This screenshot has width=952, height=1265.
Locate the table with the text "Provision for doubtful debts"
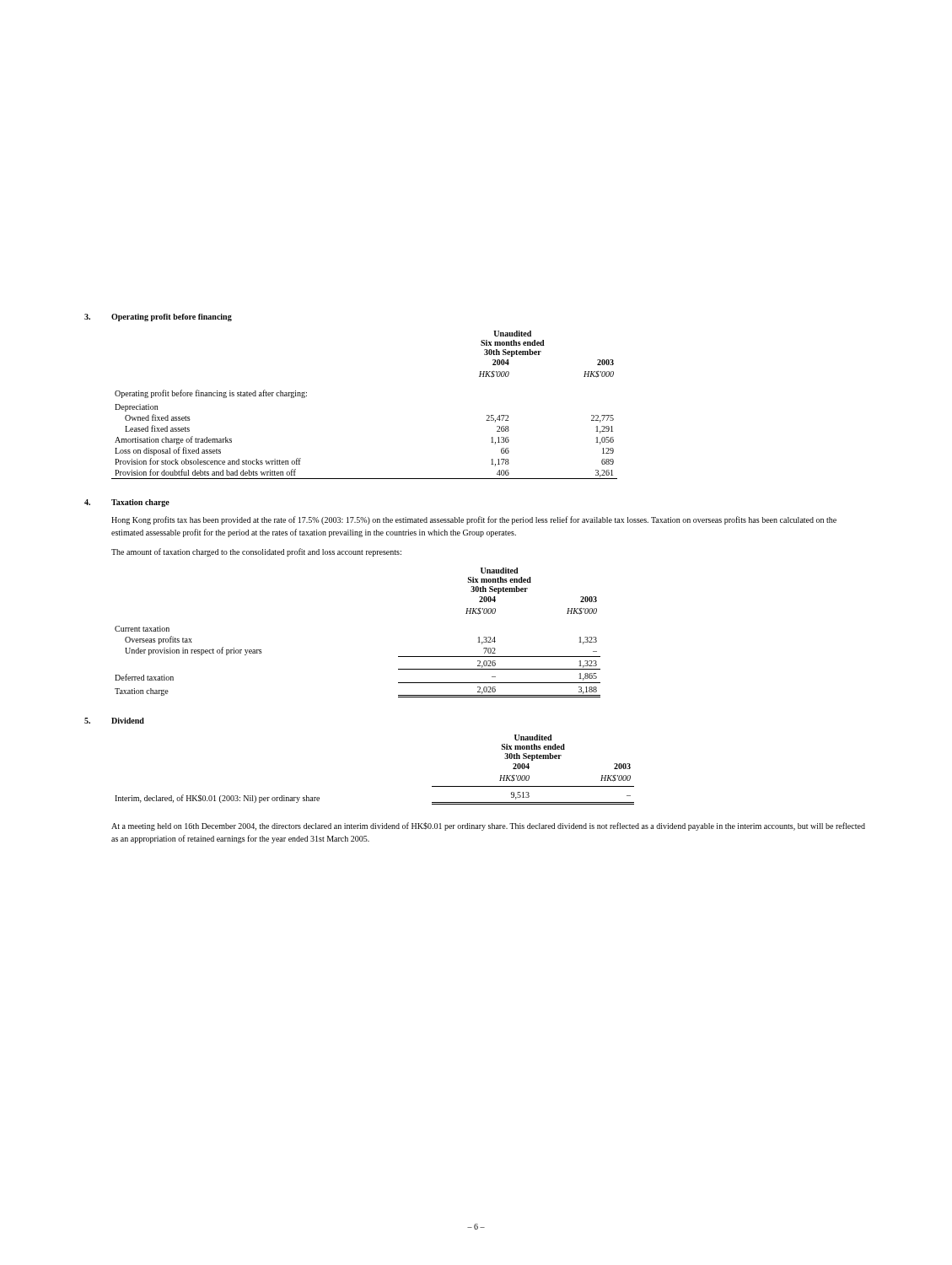point(489,404)
